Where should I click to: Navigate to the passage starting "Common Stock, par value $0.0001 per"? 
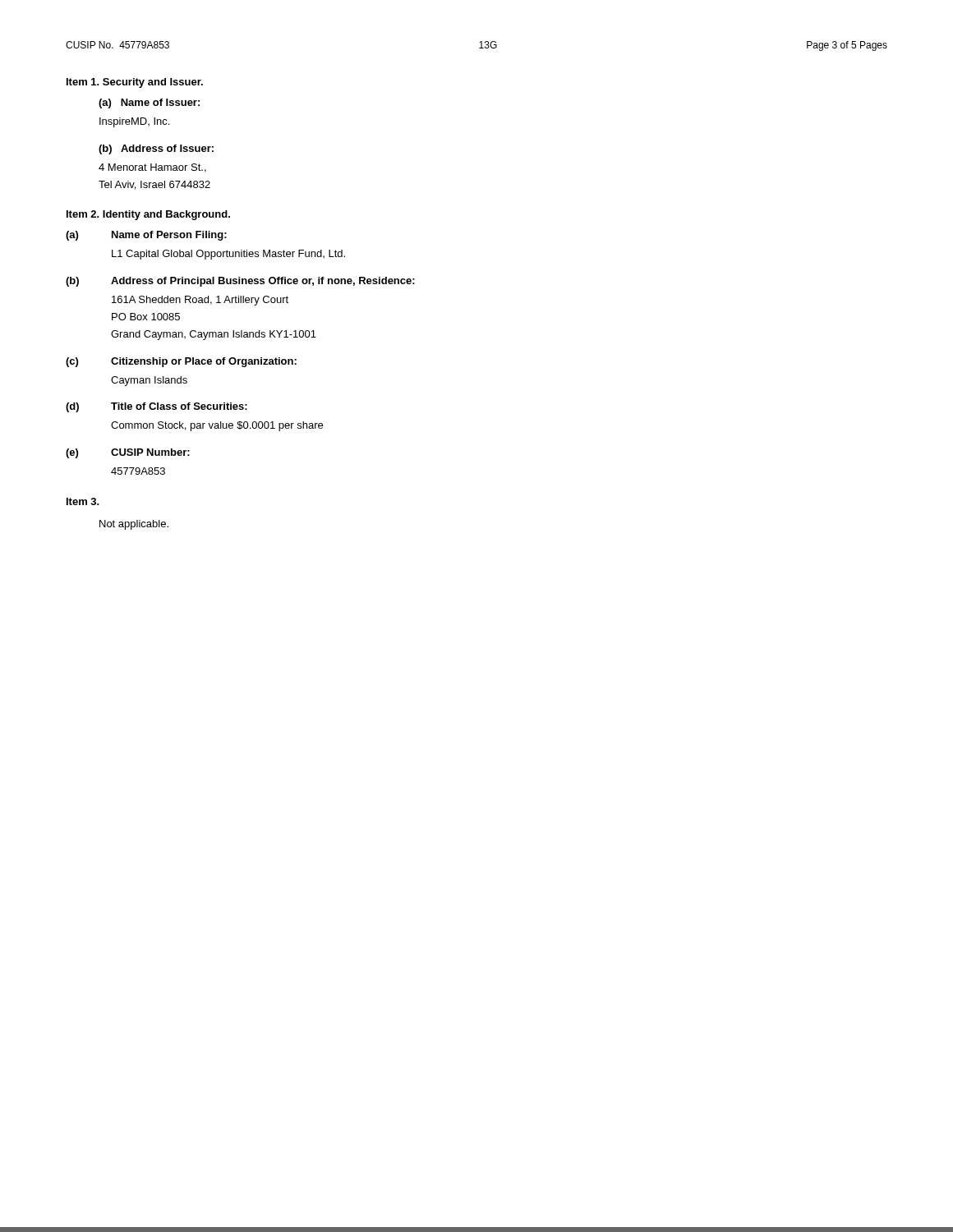point(217,425)
